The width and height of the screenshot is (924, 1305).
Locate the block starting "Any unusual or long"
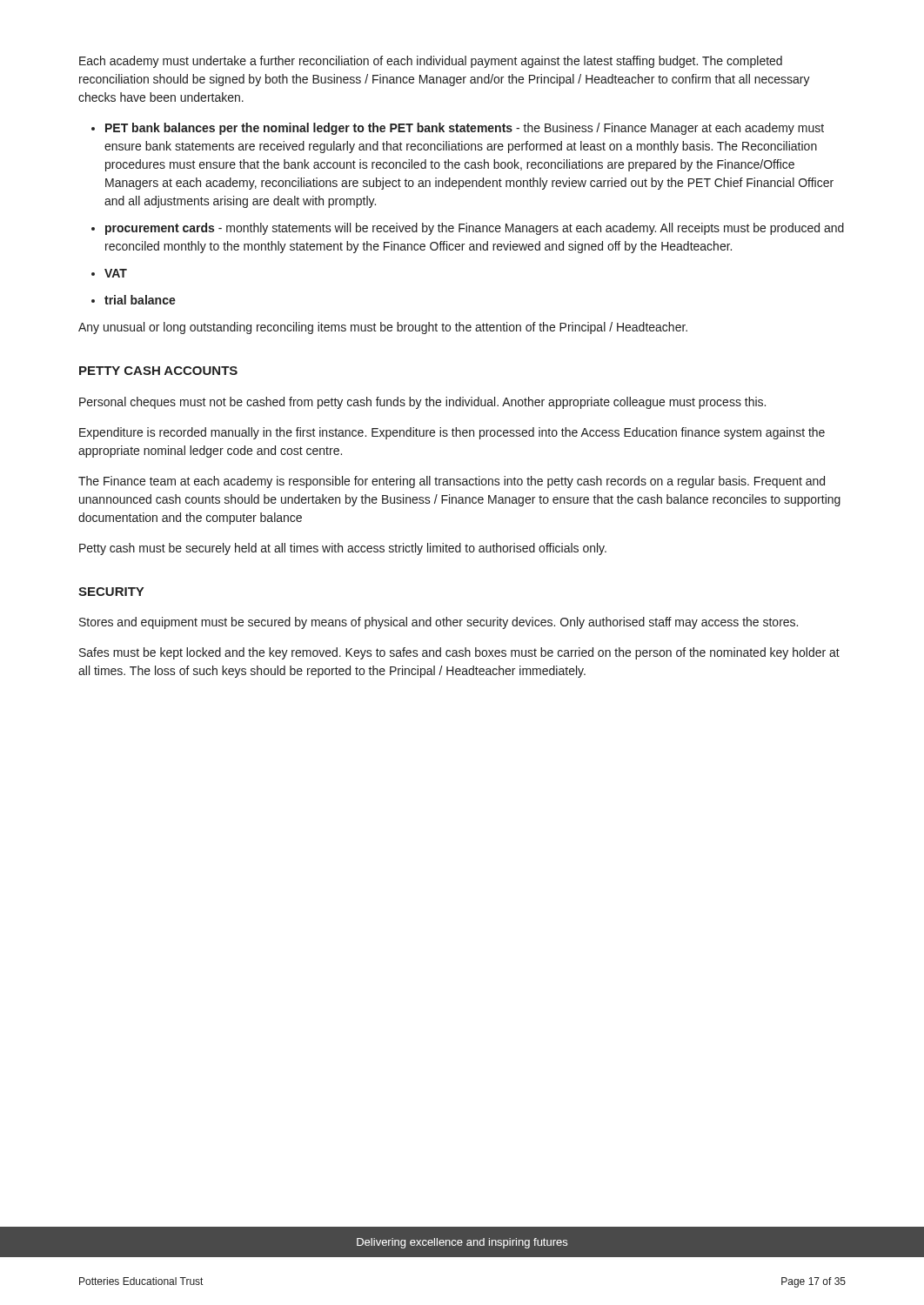462,328
